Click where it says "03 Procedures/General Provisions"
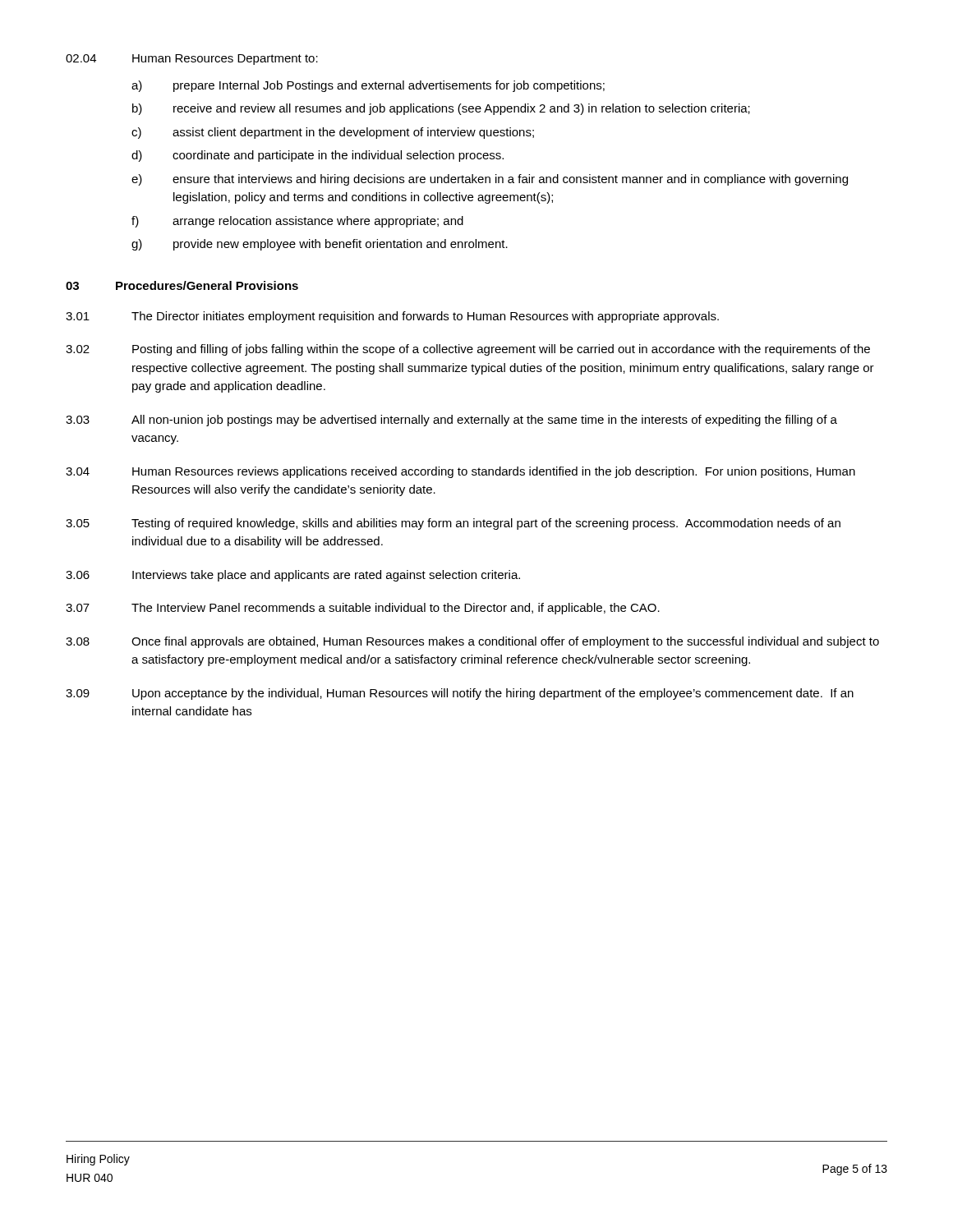 [182, 285]
